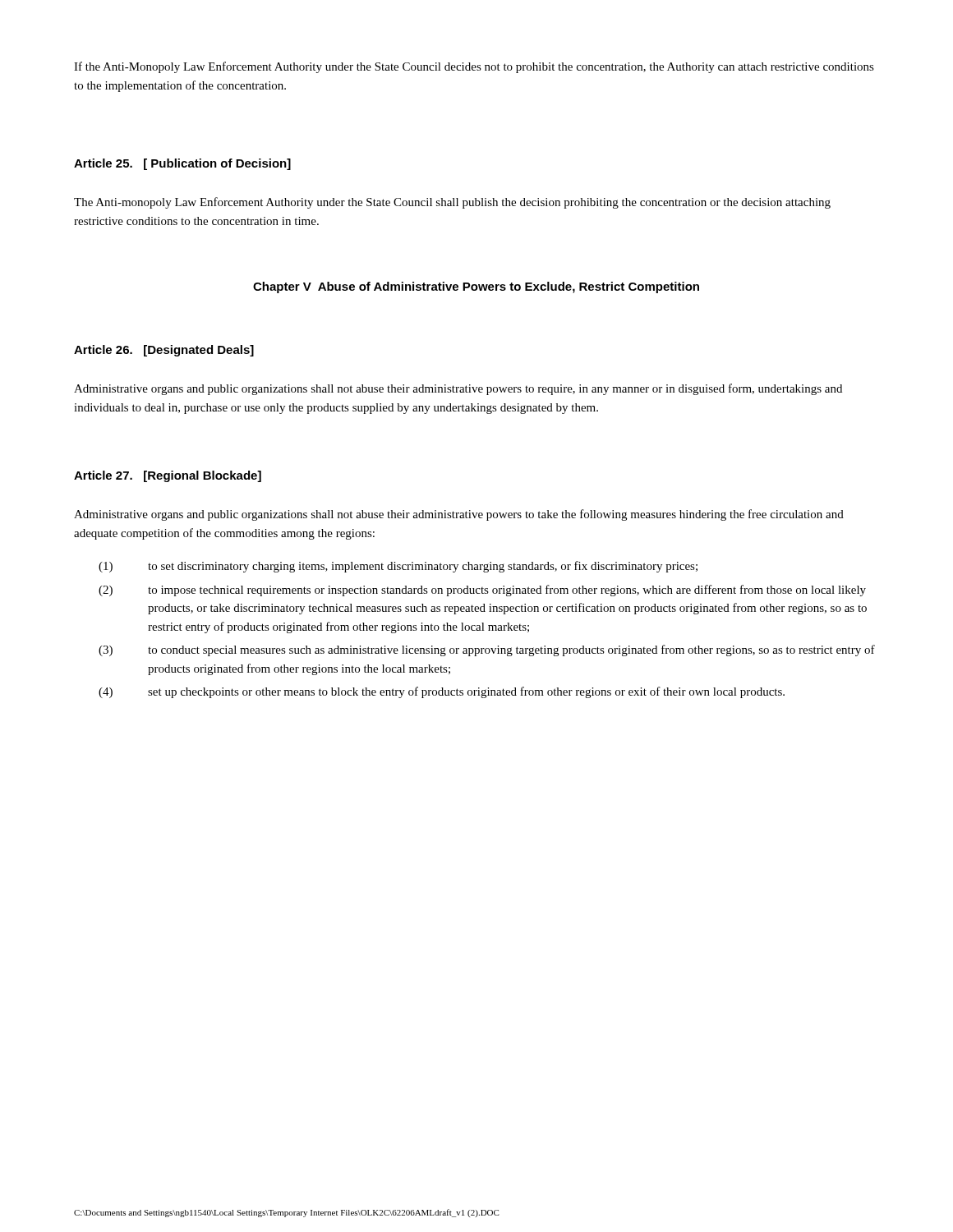Image resolution: width=953 pixels, height=1232 pixels.
Task: Select the text starting "(2) to impose"
Action: pos(476,608)
